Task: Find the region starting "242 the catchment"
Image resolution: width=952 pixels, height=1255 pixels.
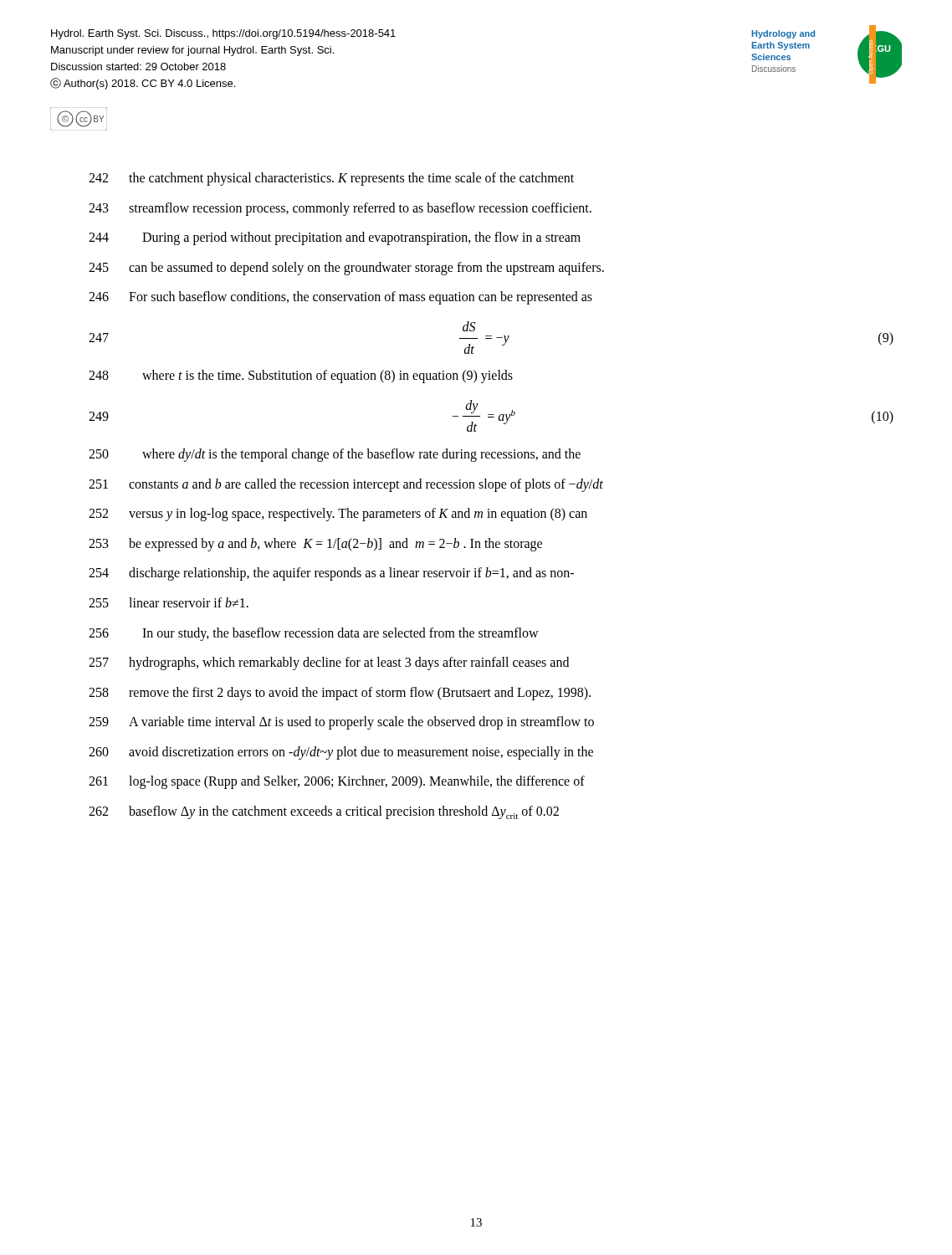Action: point(476,178)
